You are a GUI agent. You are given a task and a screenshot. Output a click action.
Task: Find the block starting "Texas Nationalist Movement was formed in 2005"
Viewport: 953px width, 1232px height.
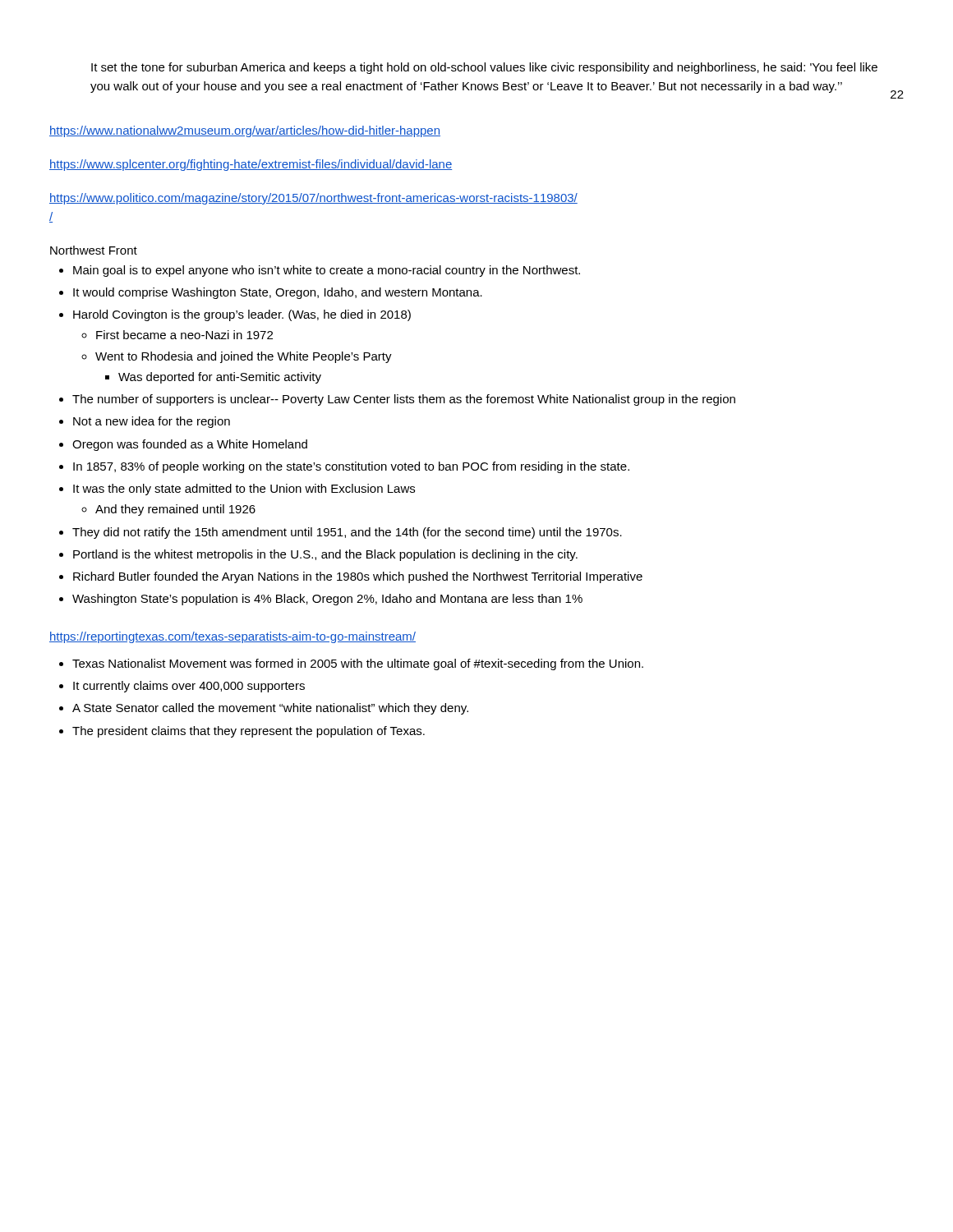[358, 663]
